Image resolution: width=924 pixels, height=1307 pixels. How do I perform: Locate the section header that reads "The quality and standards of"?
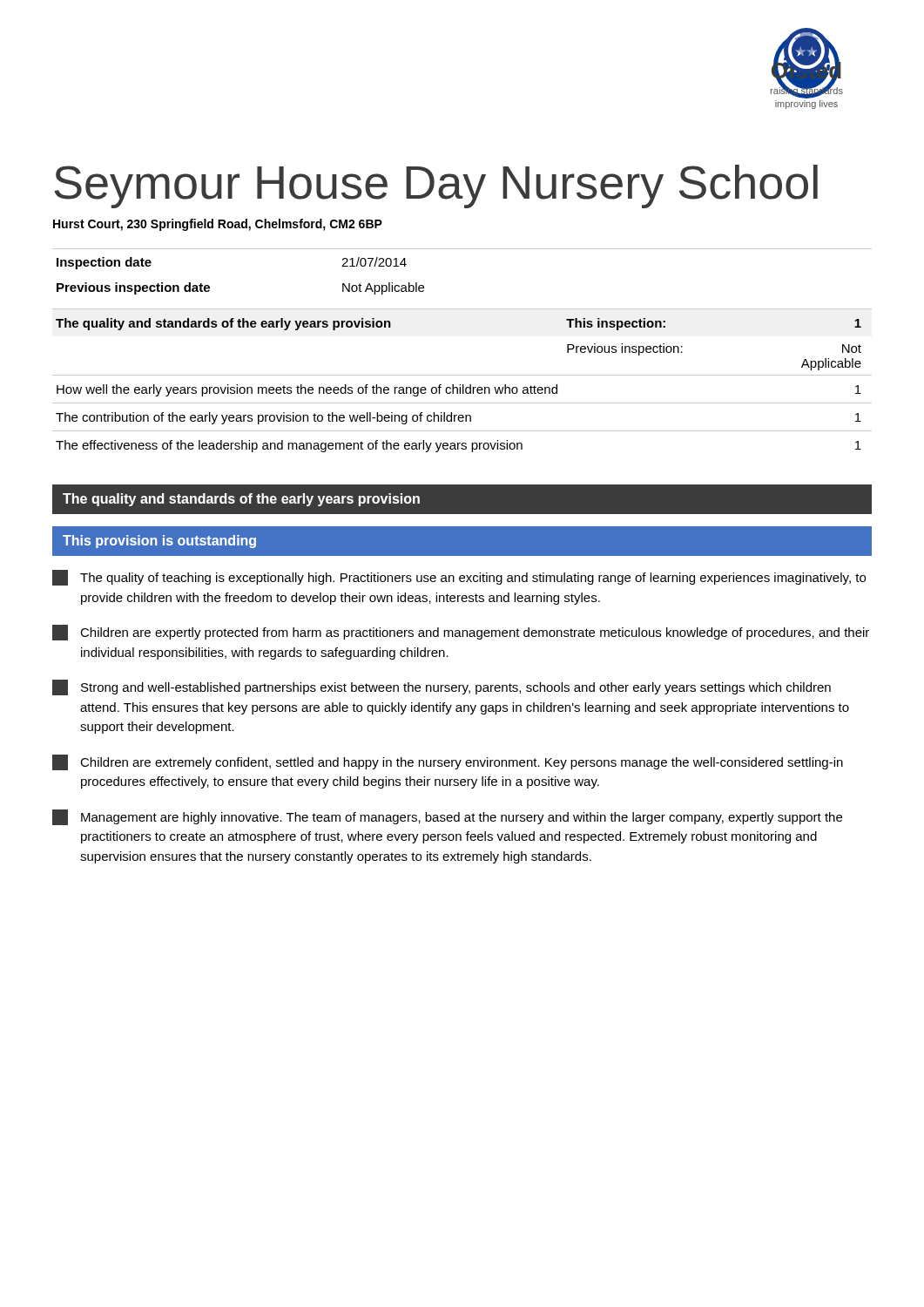point(242,499)
